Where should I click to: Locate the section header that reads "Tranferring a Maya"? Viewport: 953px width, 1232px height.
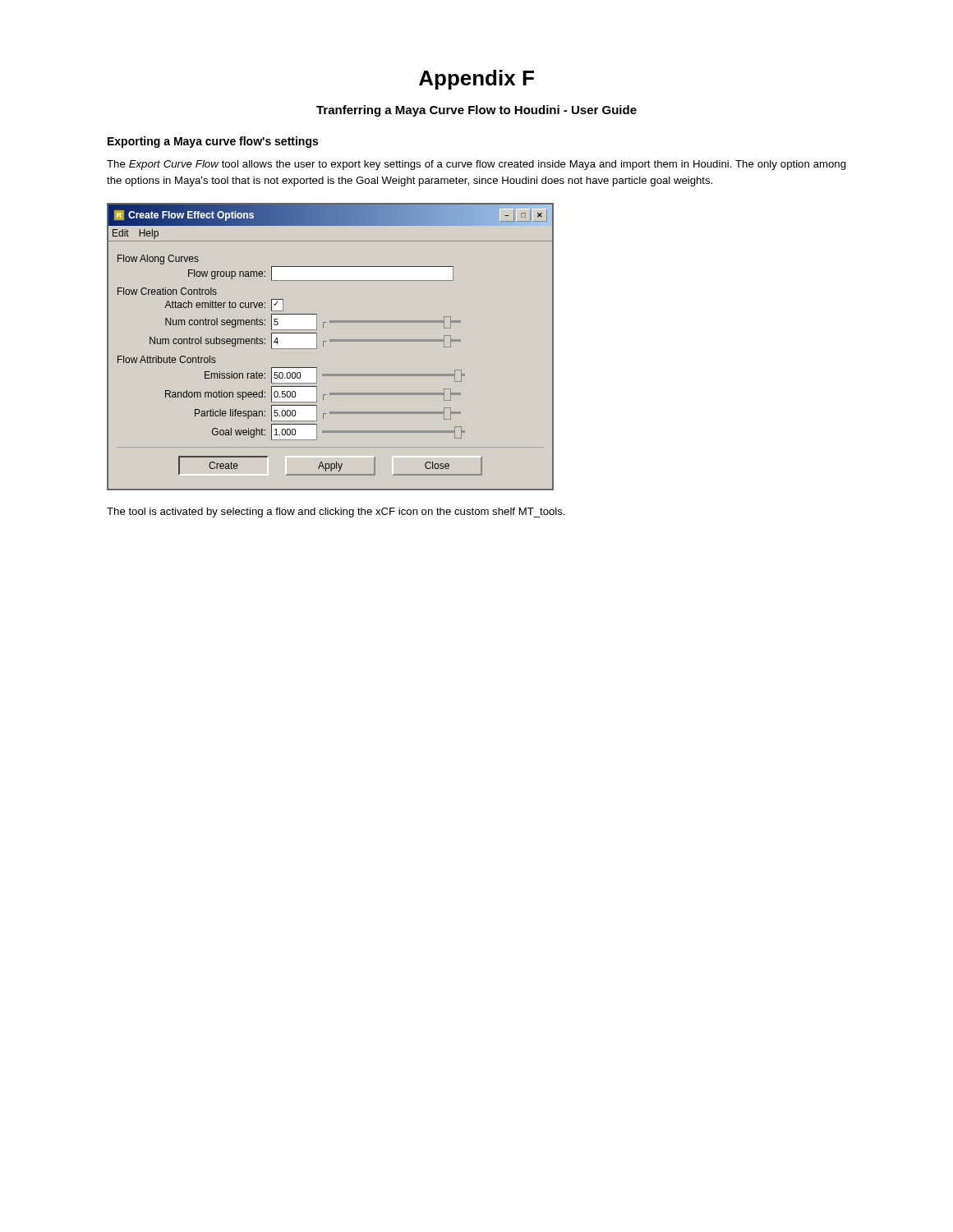click(476, 110)
